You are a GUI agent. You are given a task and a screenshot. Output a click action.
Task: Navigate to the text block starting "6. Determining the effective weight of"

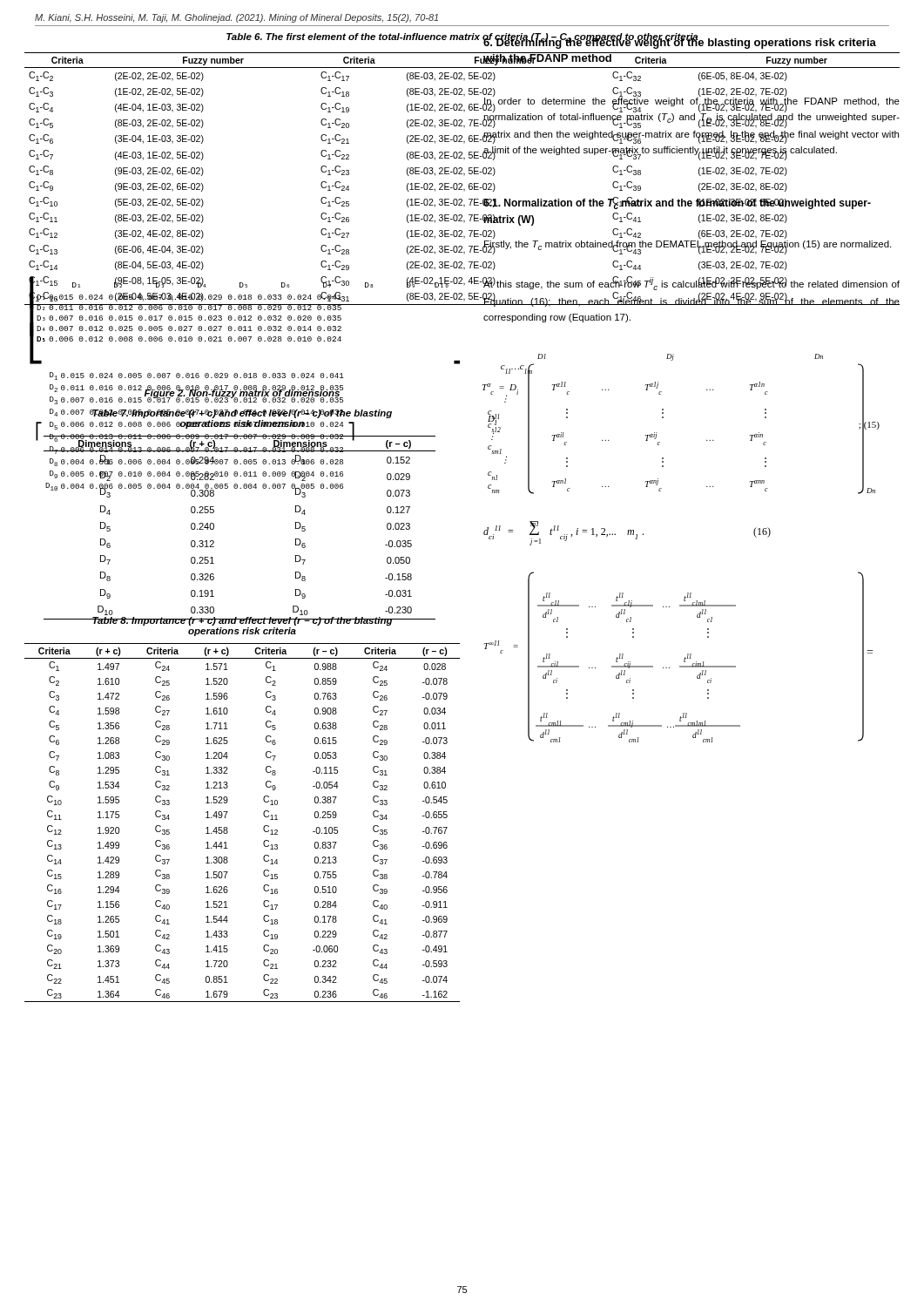click(680, 50)
